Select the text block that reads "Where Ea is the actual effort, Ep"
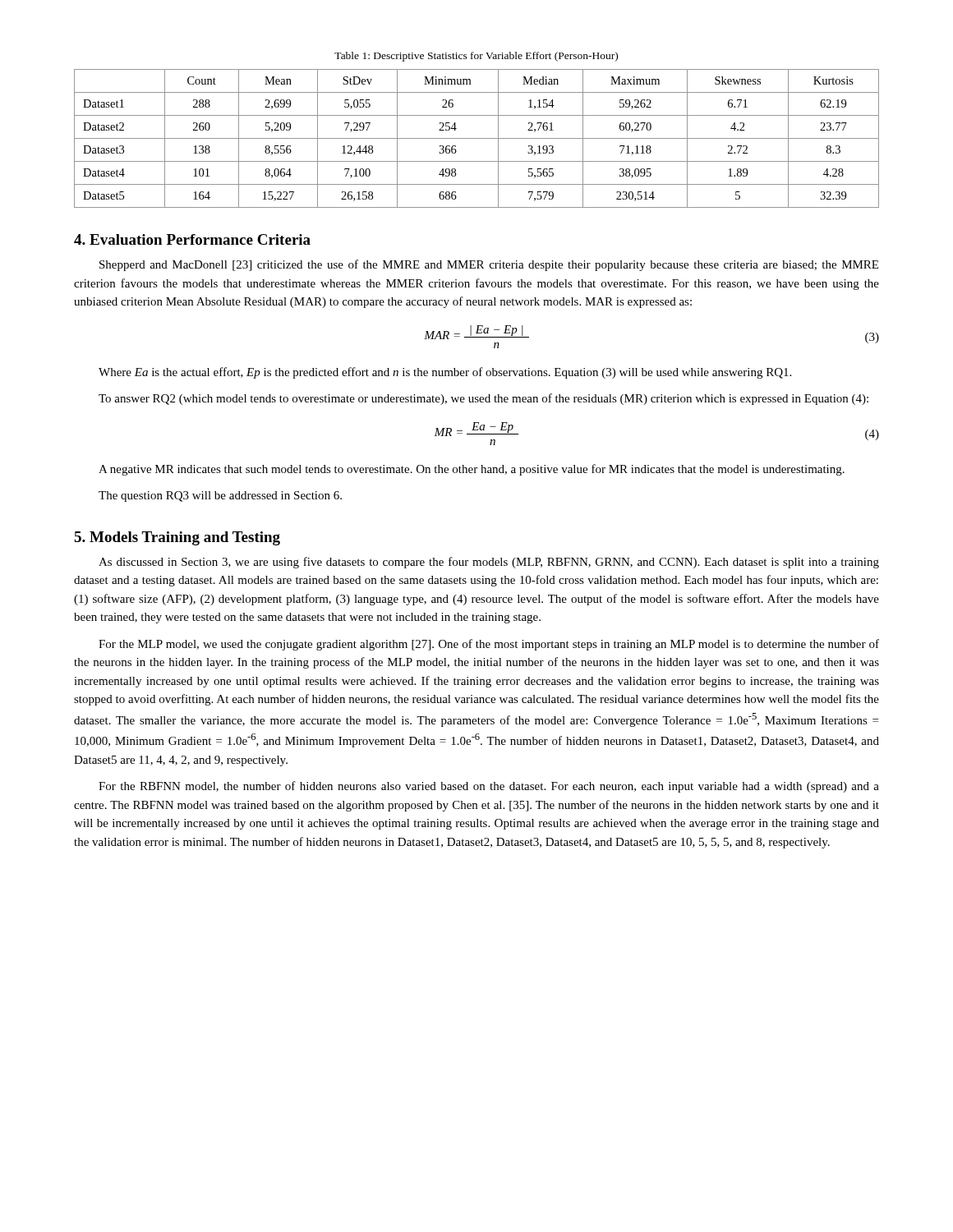 pyautogui.click(x=476, y=372)
